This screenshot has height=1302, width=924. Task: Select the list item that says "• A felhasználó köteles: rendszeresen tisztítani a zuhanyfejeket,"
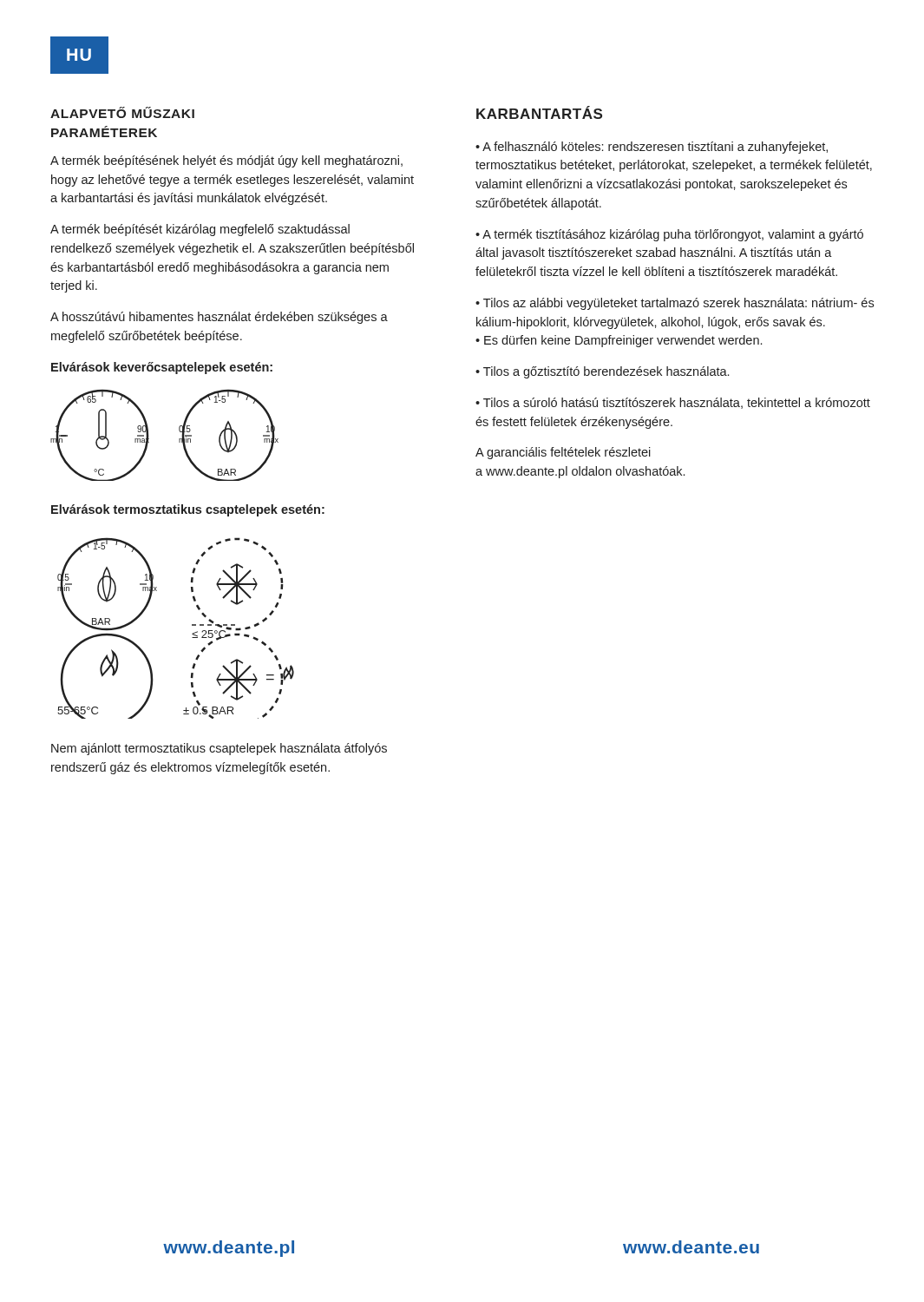click(x=674, y=175)
